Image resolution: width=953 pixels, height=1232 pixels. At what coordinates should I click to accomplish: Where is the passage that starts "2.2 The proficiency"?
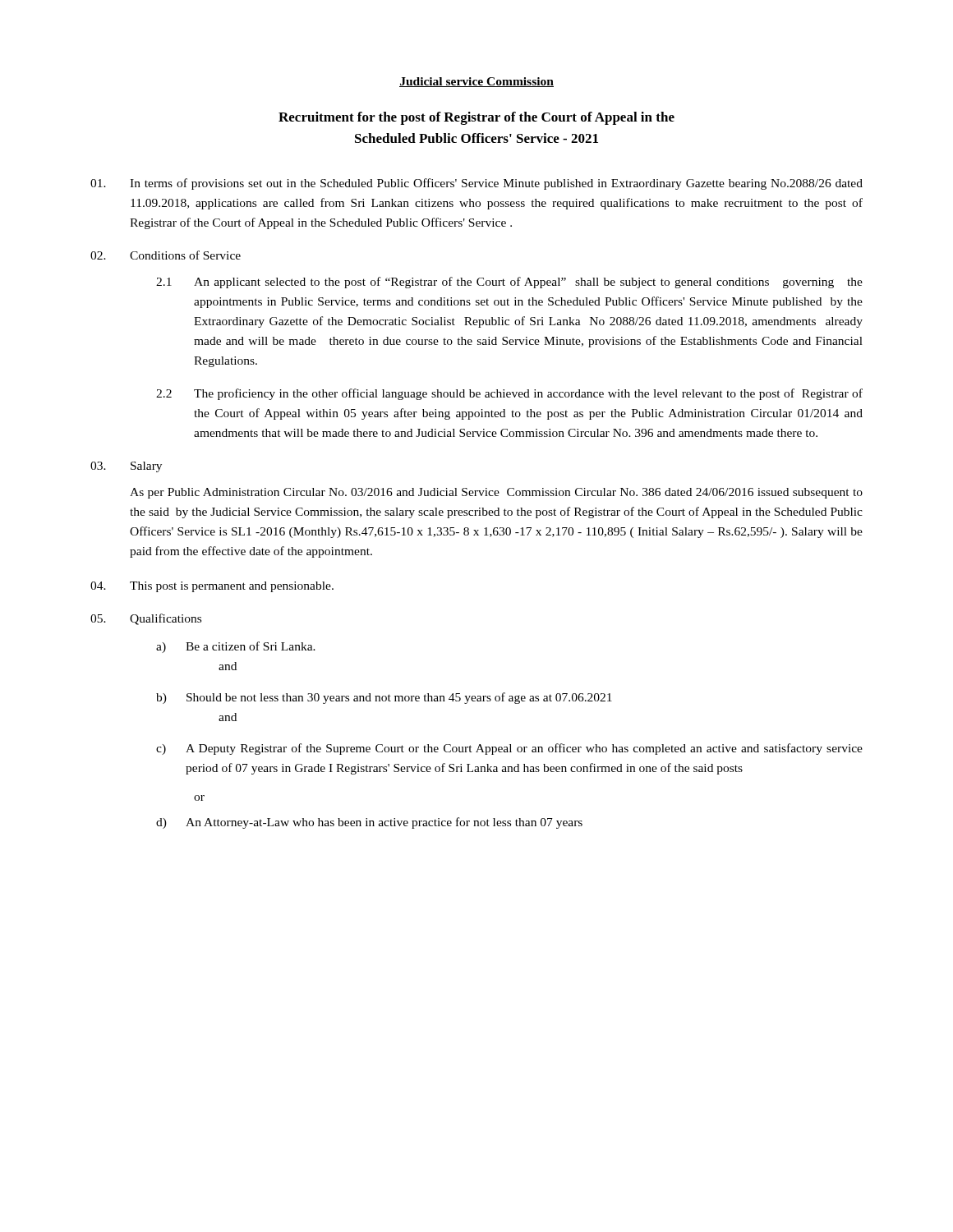[x=509, y=413]
